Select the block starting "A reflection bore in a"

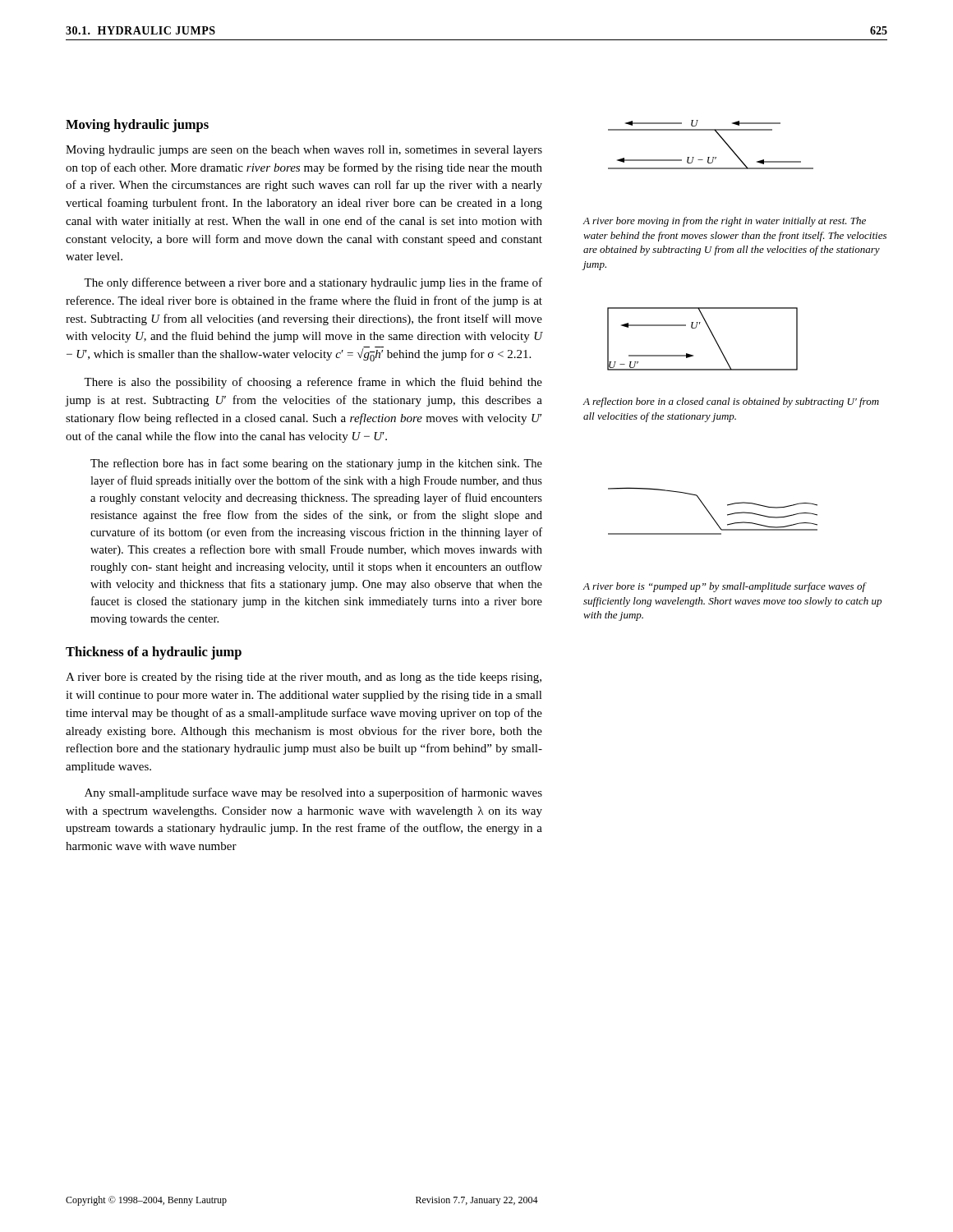(735, 409)
